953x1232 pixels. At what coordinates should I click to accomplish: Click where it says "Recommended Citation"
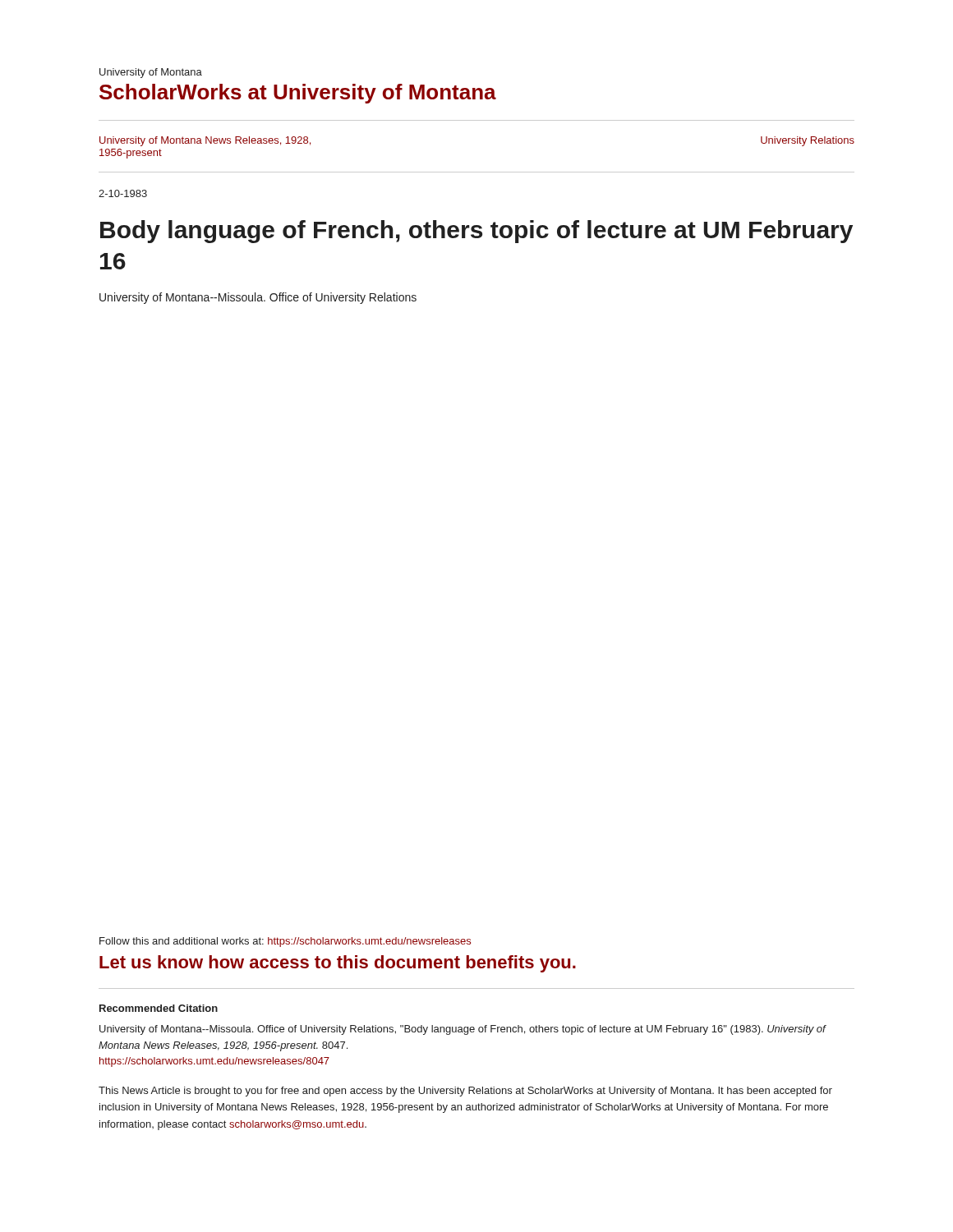[158, 1008]
